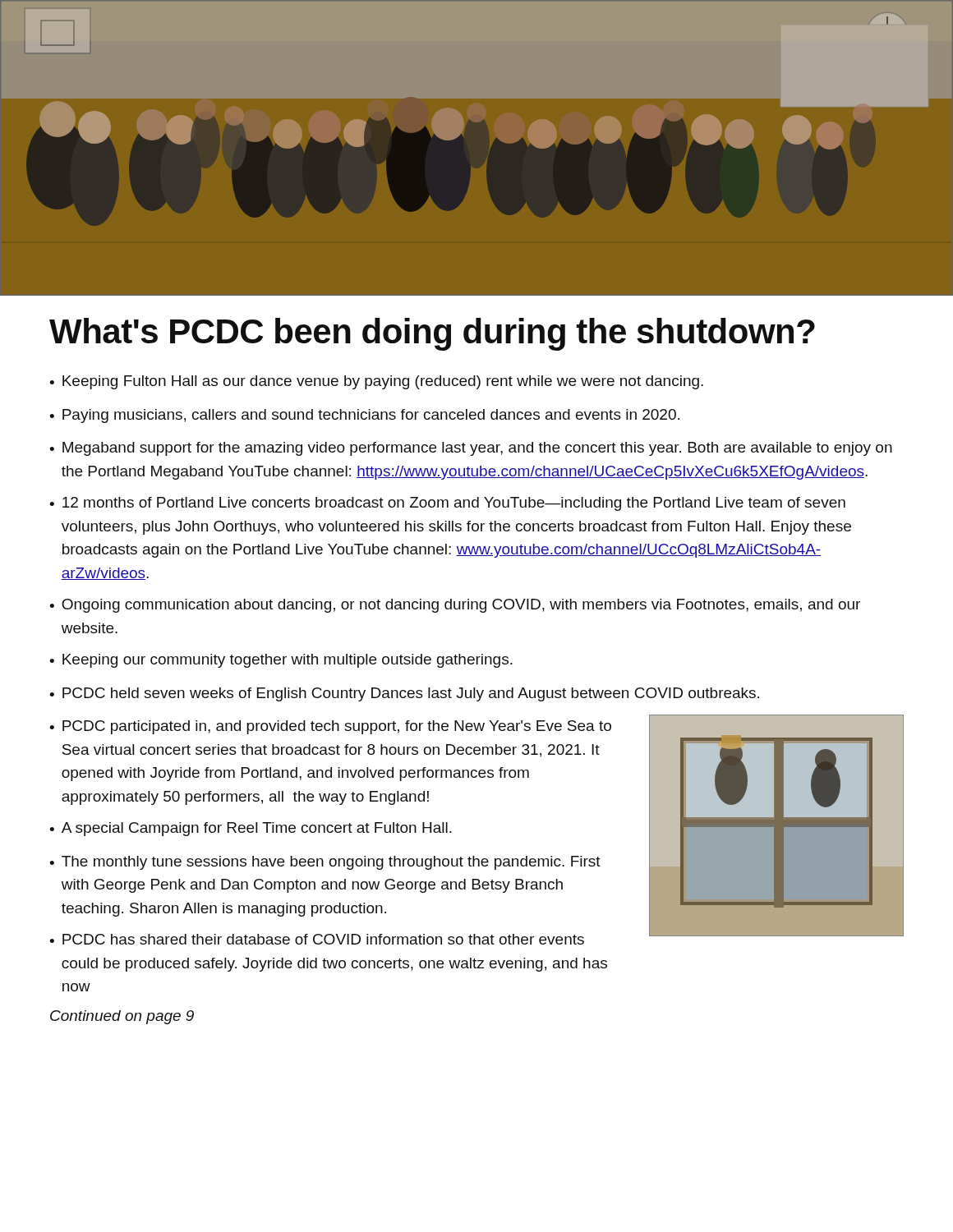Image resolution: width=953 pixels, height=1232 pixels.
Task: Select the list item with the text "• Keeping our community together"
Action: (476, 661)
